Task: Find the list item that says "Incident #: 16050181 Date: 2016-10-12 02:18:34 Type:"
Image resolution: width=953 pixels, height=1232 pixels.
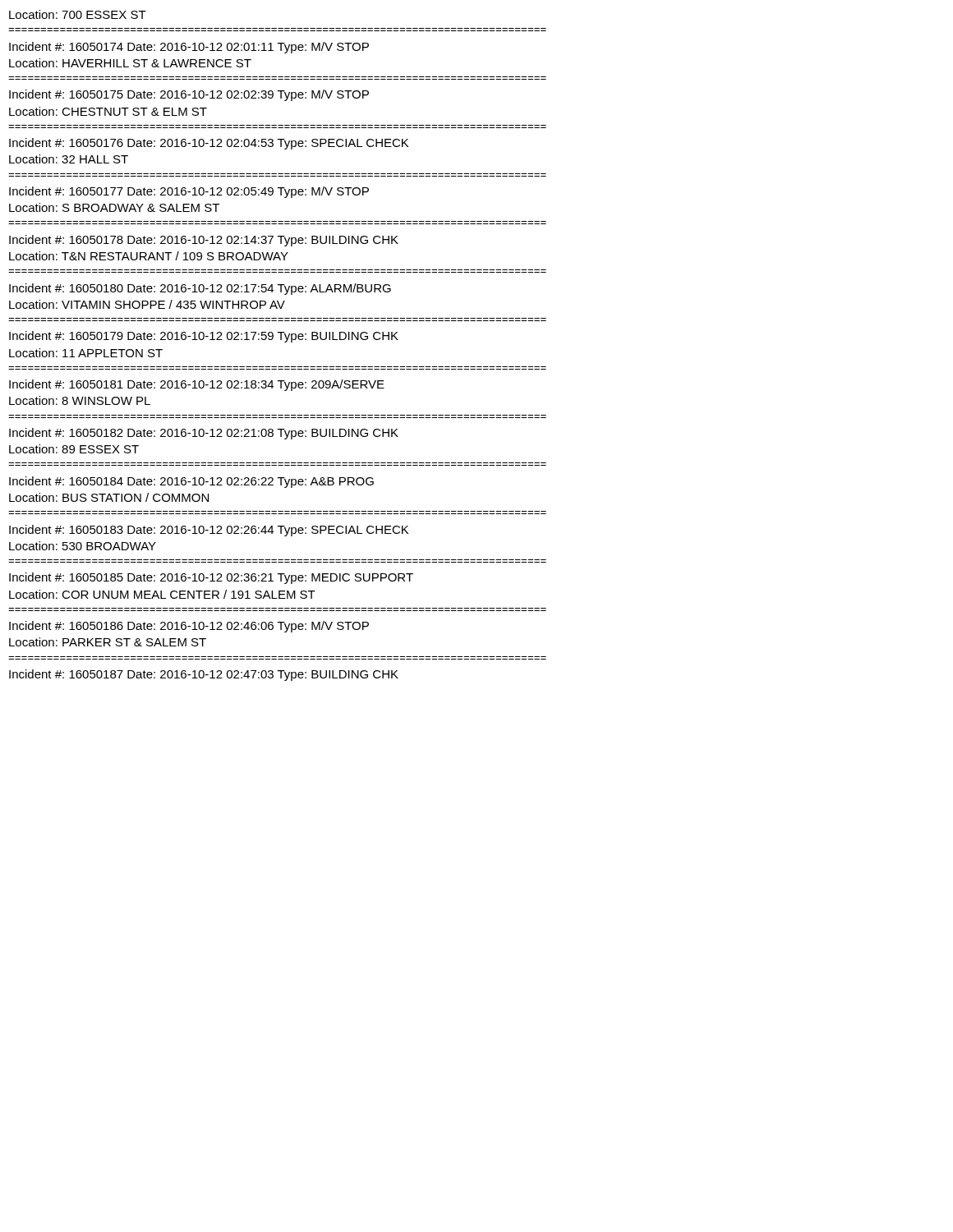Action: tap(196, 392)
